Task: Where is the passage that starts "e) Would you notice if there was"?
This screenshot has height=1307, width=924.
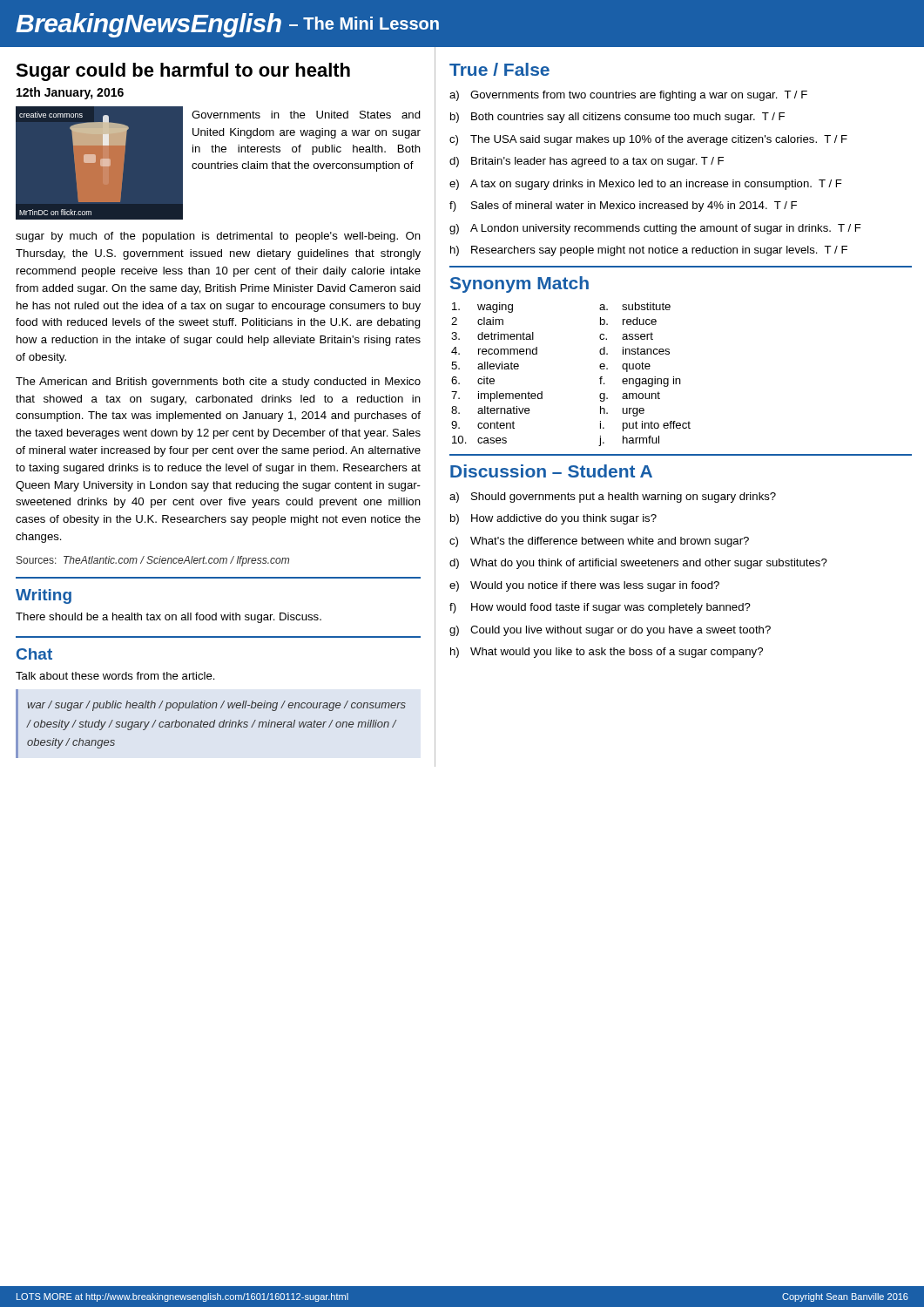Action: (x=585, y=586)
